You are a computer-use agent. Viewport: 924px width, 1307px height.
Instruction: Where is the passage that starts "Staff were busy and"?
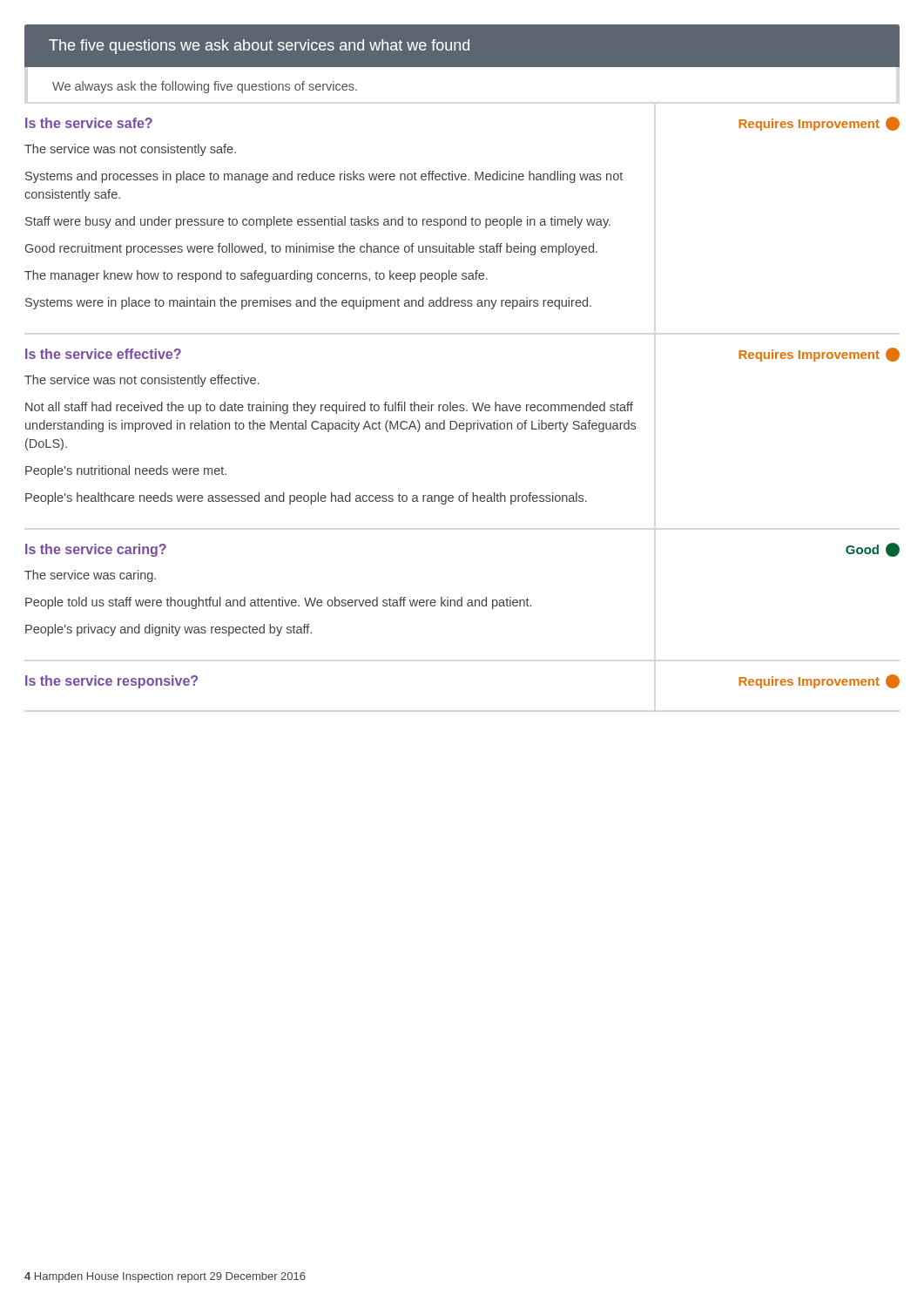318,221
